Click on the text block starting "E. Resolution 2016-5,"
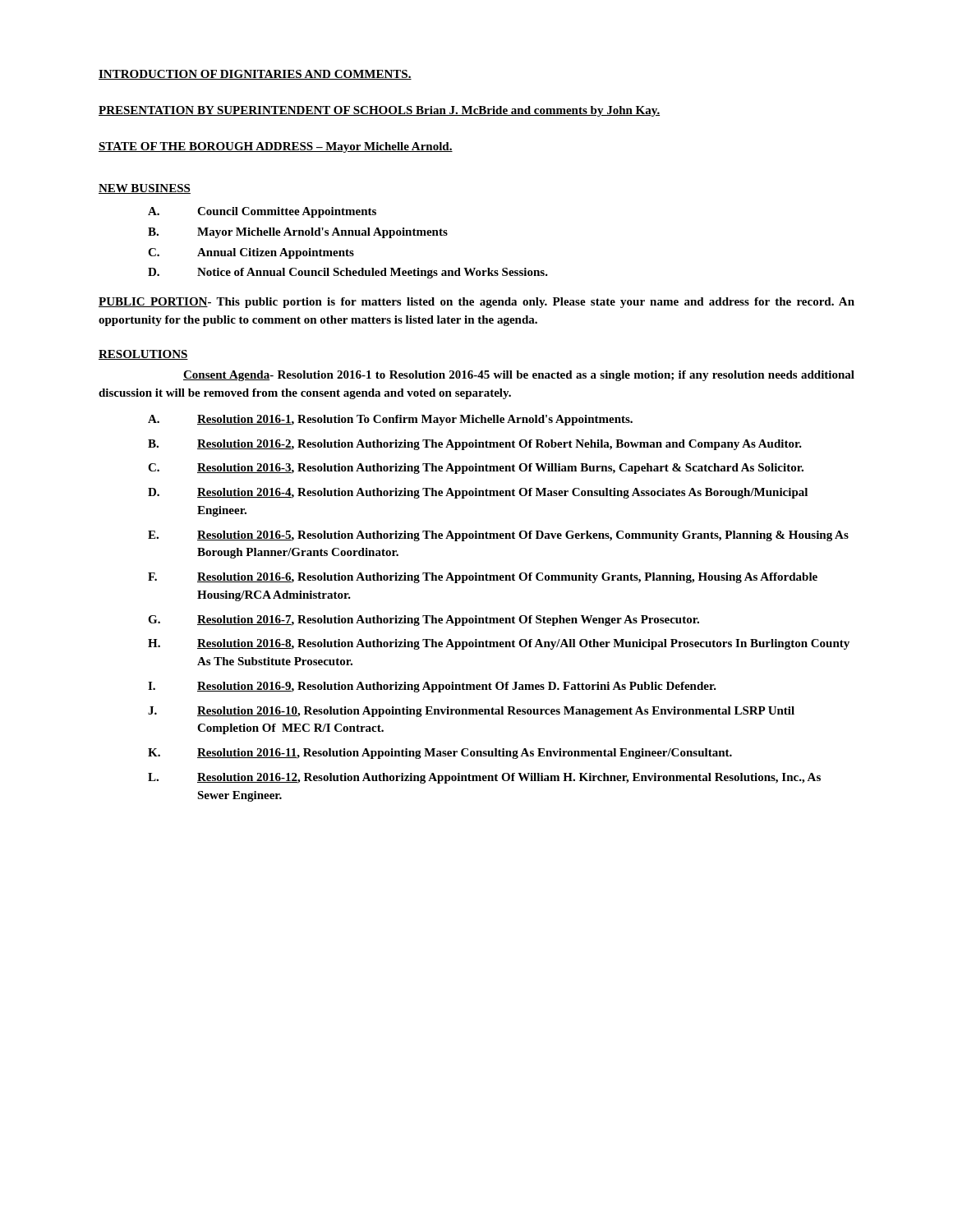Screen dimensions: 1232x953 476,544
